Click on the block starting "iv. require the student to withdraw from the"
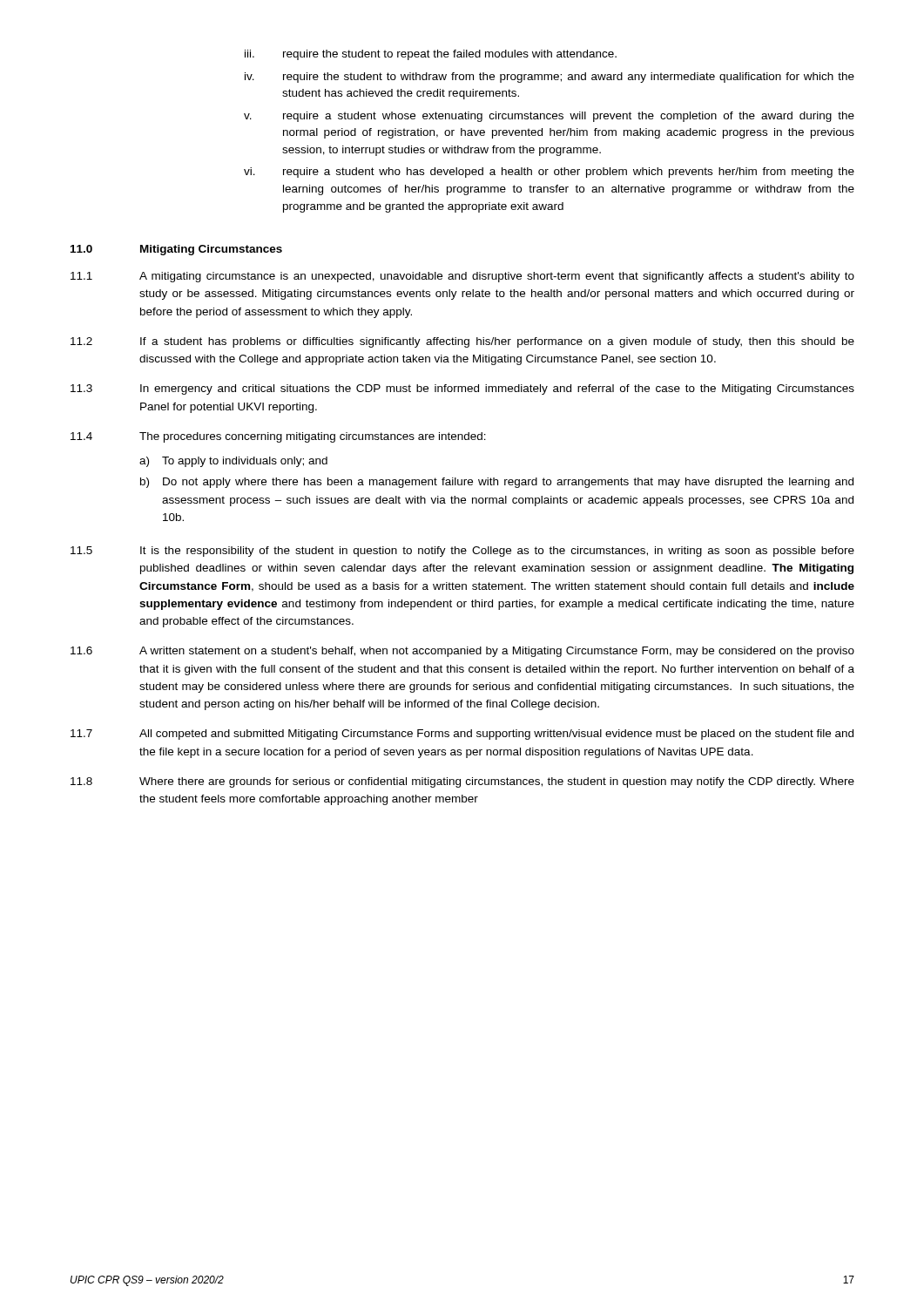The image size is (924, 1307). click(x=549, y=85)
